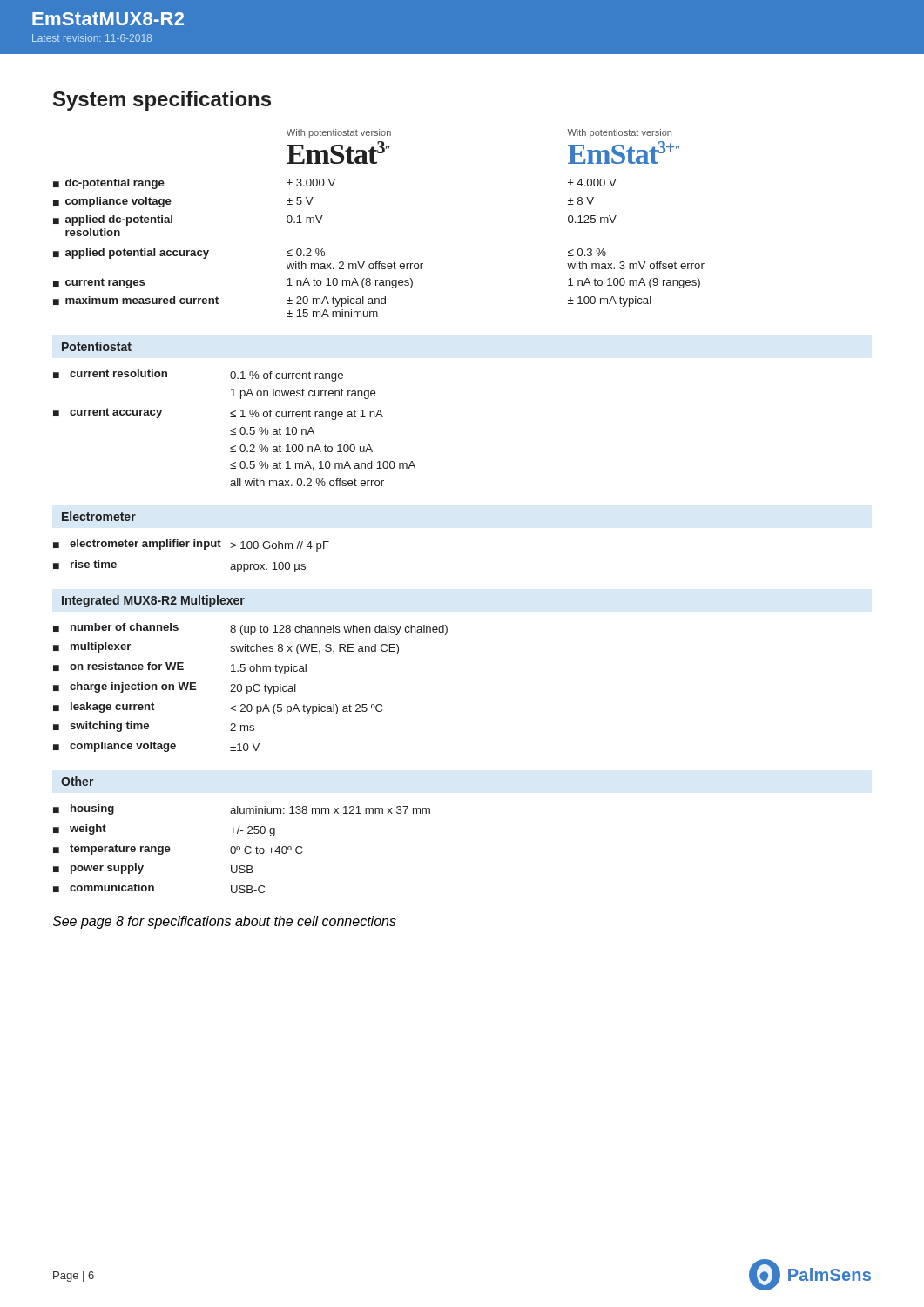Navigate to the block starting "■ compliance voltage ±10 V"
Viewport: 924px width, 1307px height.
[156, 748]
